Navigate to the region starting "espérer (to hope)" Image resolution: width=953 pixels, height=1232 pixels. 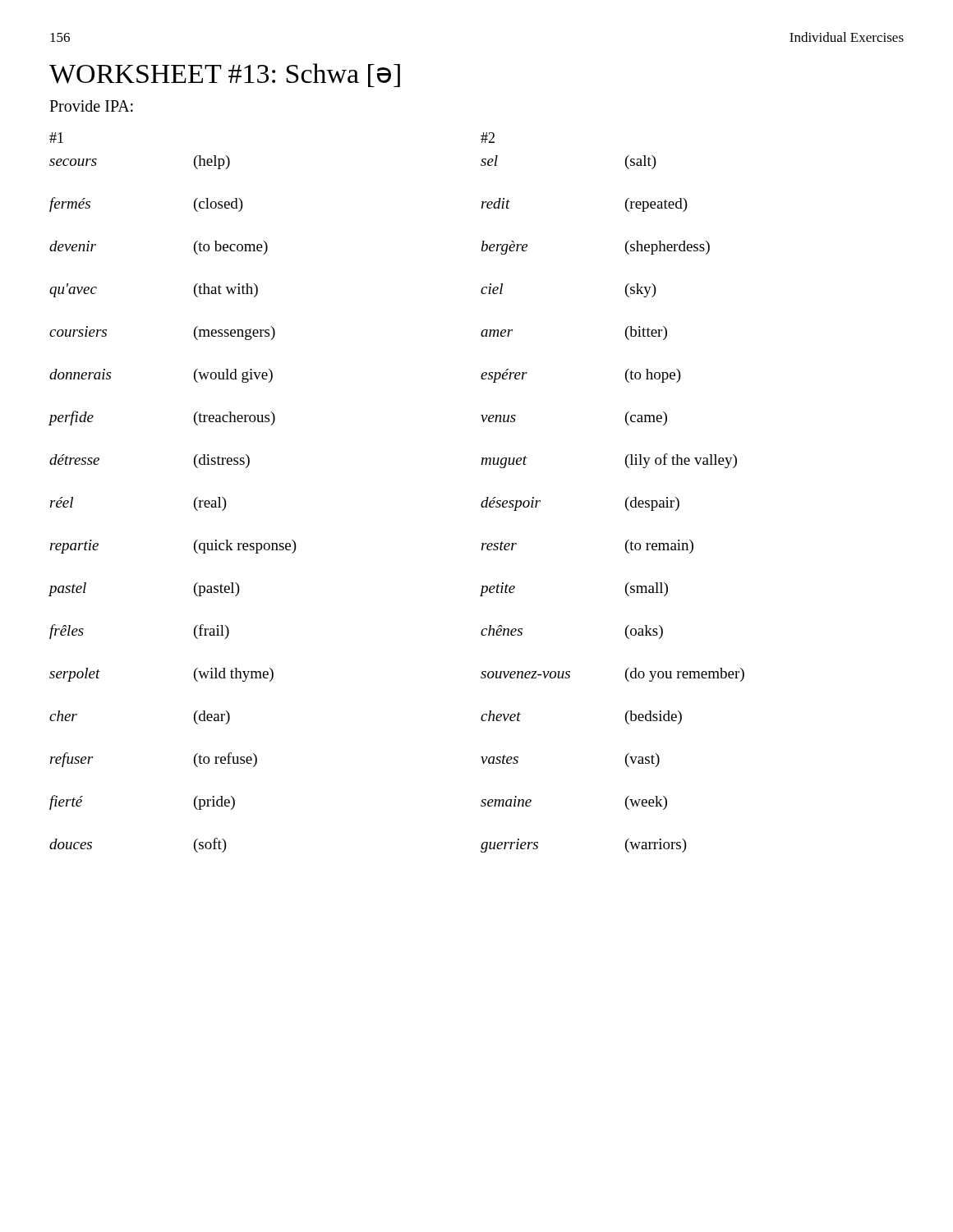click(511, 376)
